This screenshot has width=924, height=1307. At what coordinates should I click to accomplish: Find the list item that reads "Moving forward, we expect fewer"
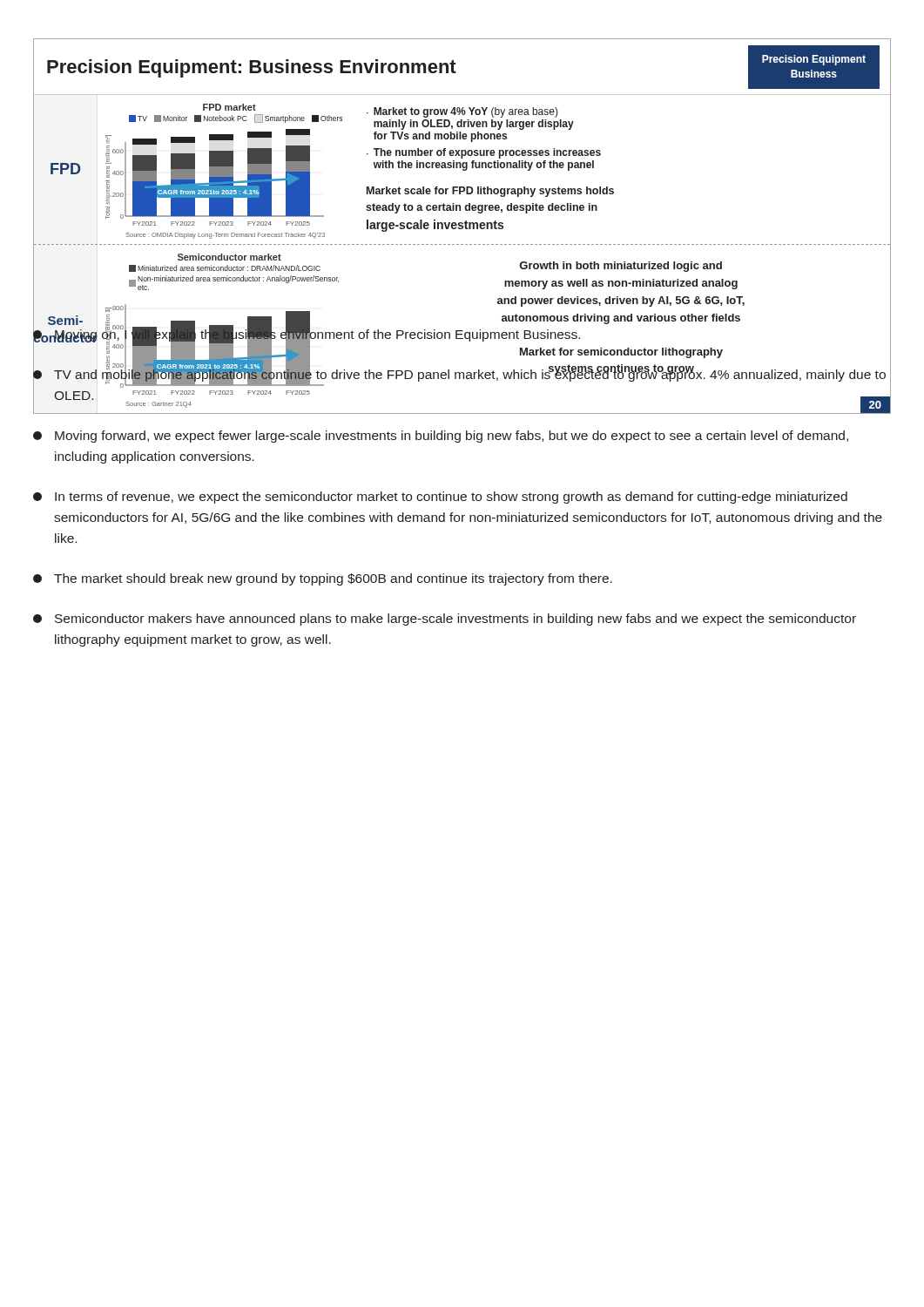(462, 446)
